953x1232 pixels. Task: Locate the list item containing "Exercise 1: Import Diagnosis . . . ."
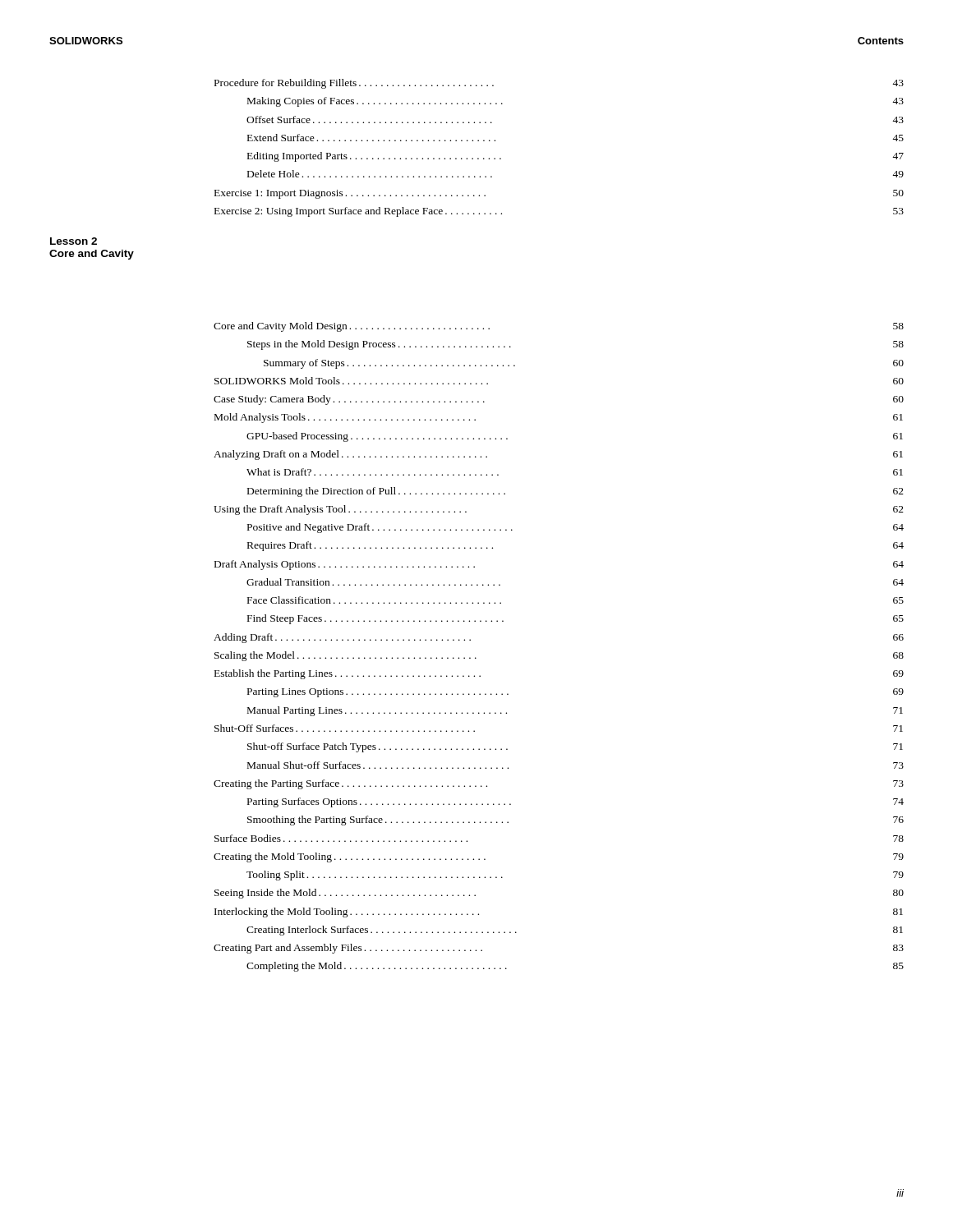point(280,194)
